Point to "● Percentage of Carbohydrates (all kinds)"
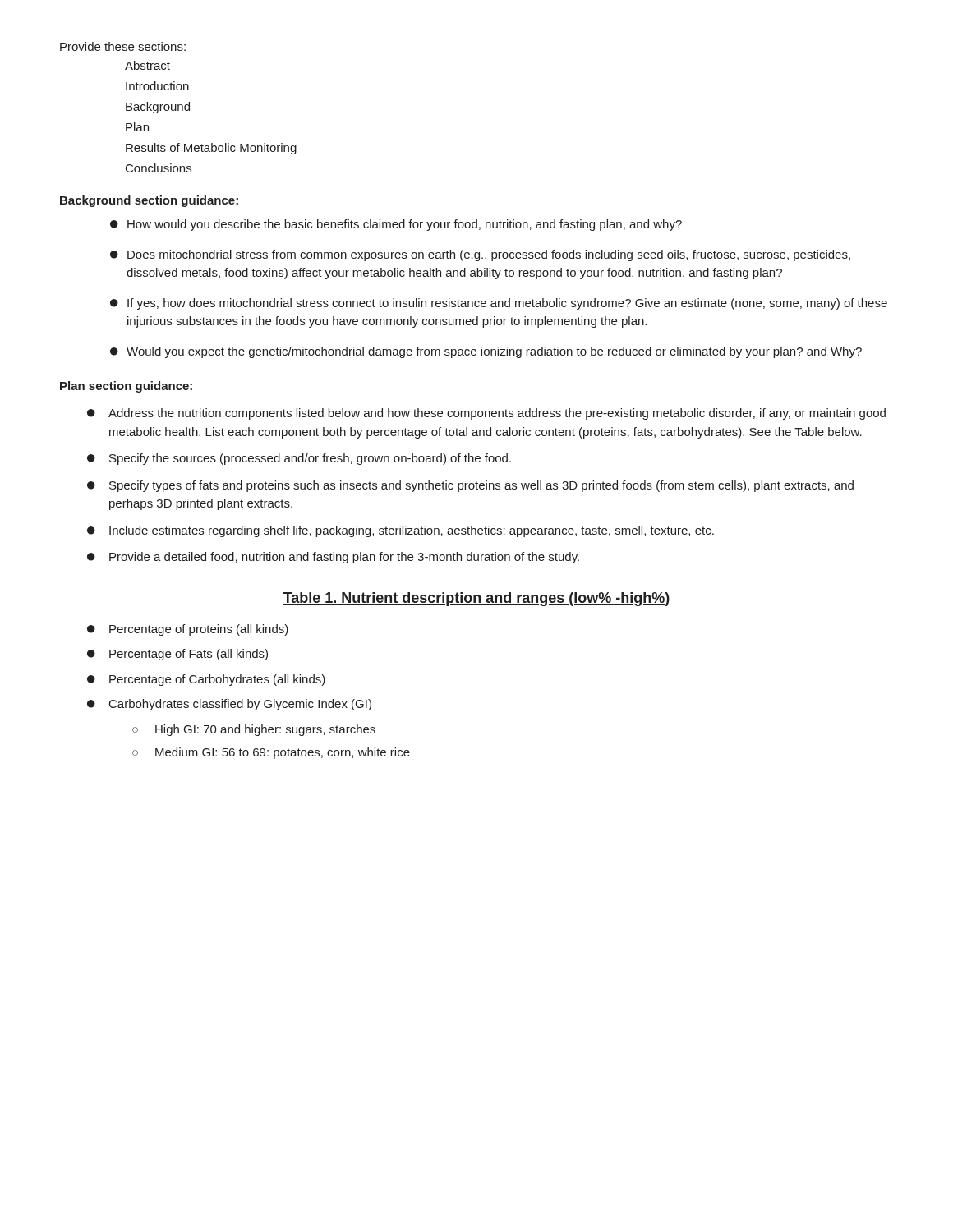The width and height of the screenshot is (953, 1232). click(x=206, y=679)
